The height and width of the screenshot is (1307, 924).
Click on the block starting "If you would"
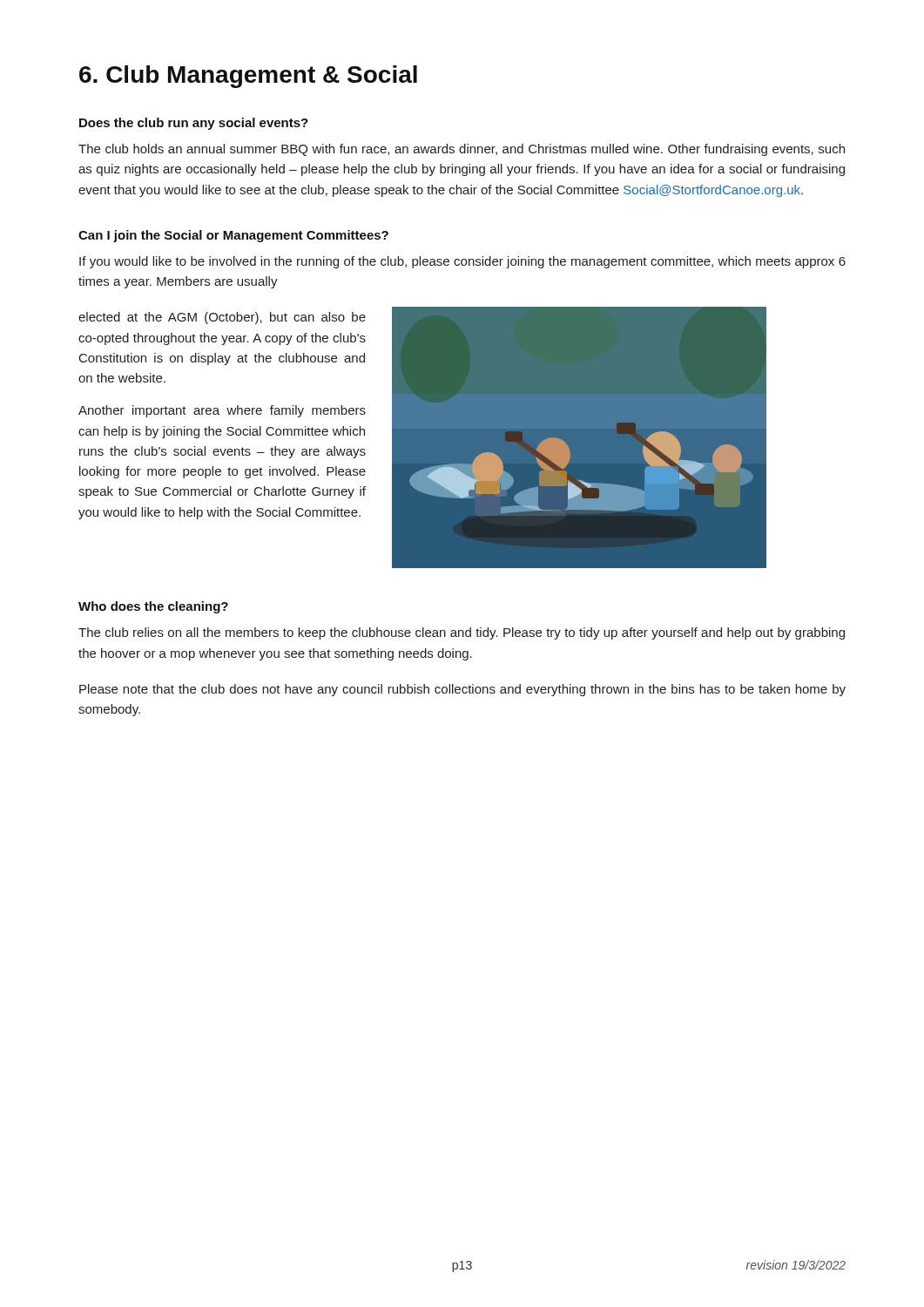[x=462, y=271]
